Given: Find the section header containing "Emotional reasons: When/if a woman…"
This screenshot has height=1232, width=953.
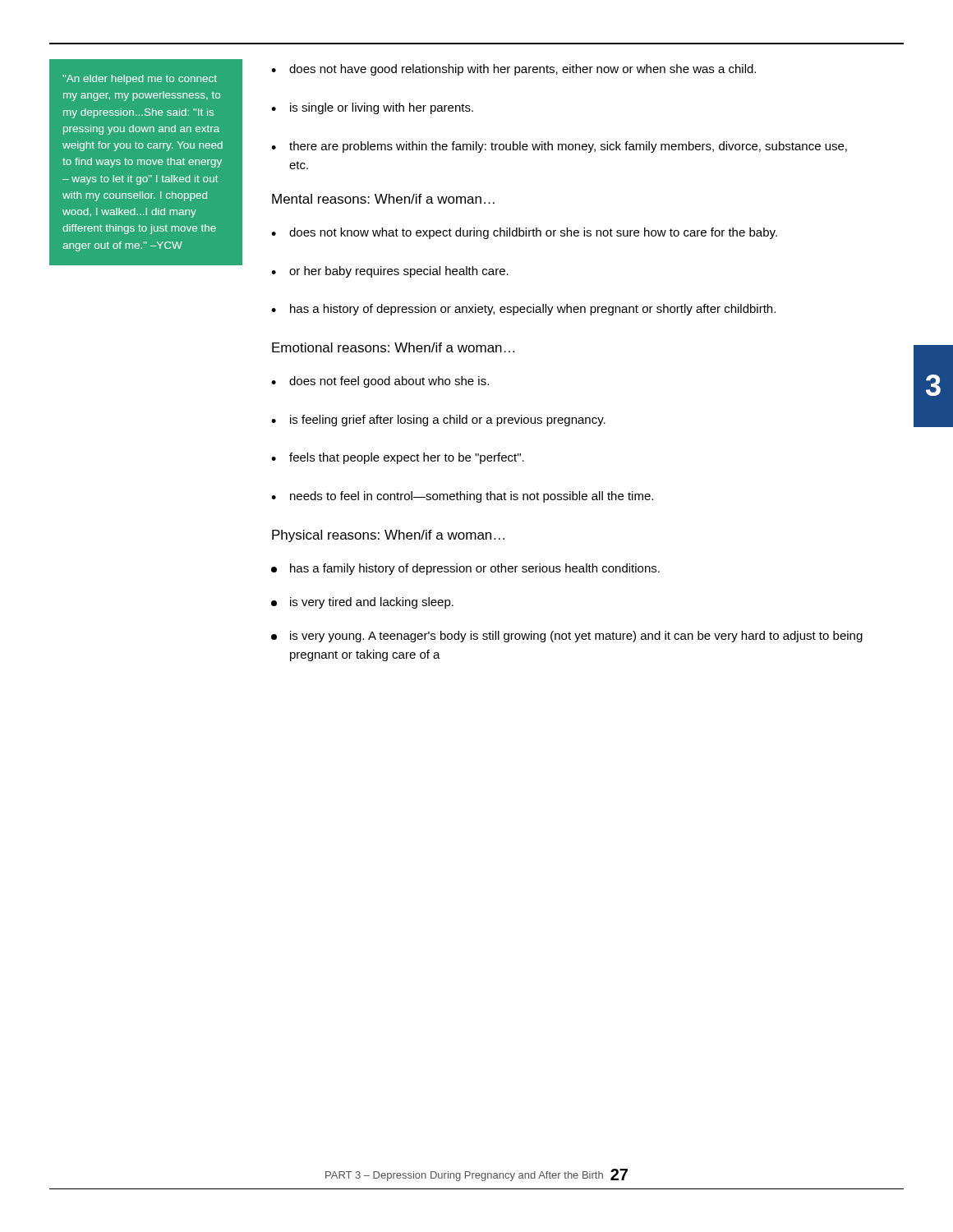Looking at the screenshot, I should click(x=394, y=348).
